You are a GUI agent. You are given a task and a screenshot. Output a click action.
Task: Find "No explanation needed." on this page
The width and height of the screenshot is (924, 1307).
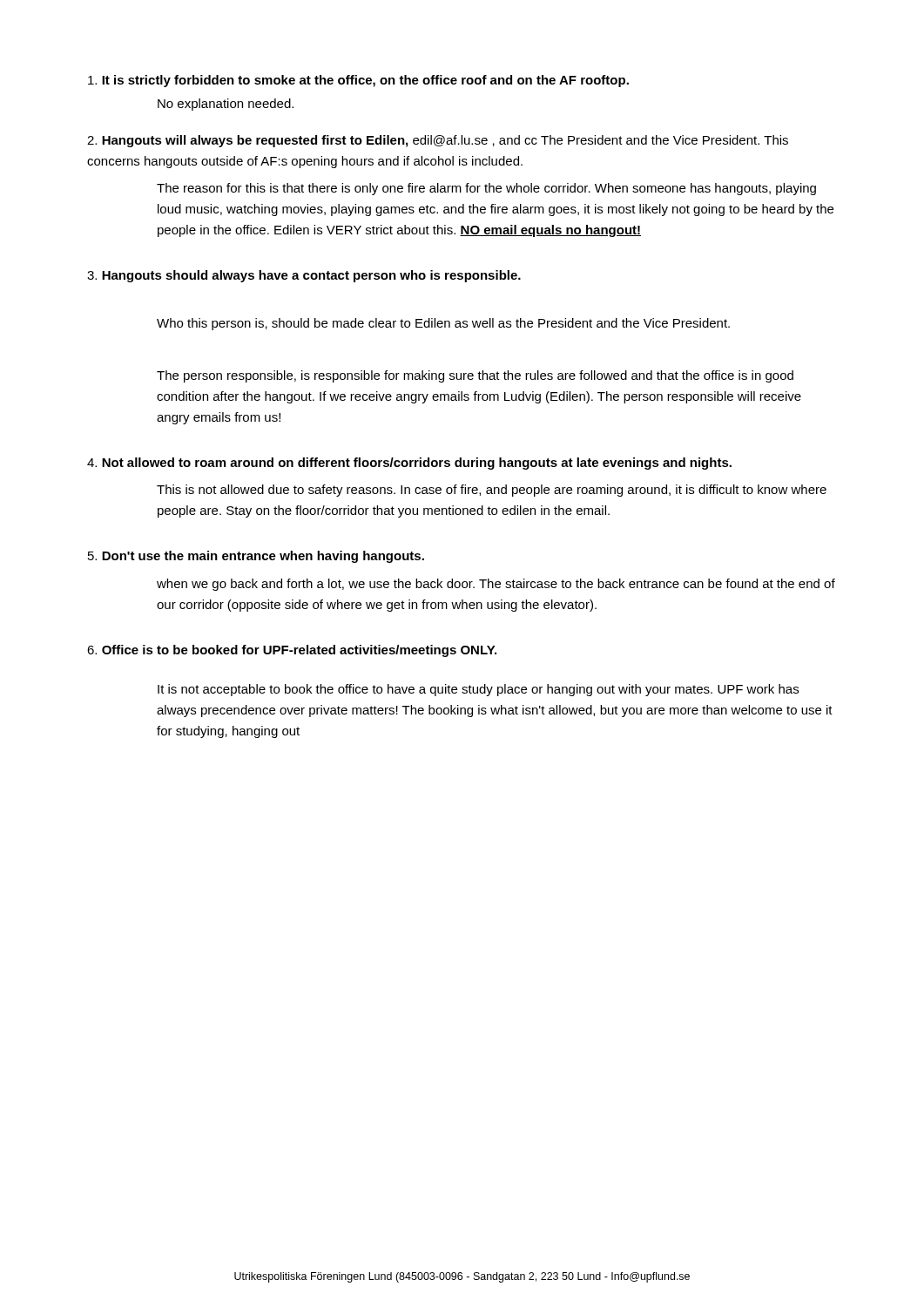point(226,103)
